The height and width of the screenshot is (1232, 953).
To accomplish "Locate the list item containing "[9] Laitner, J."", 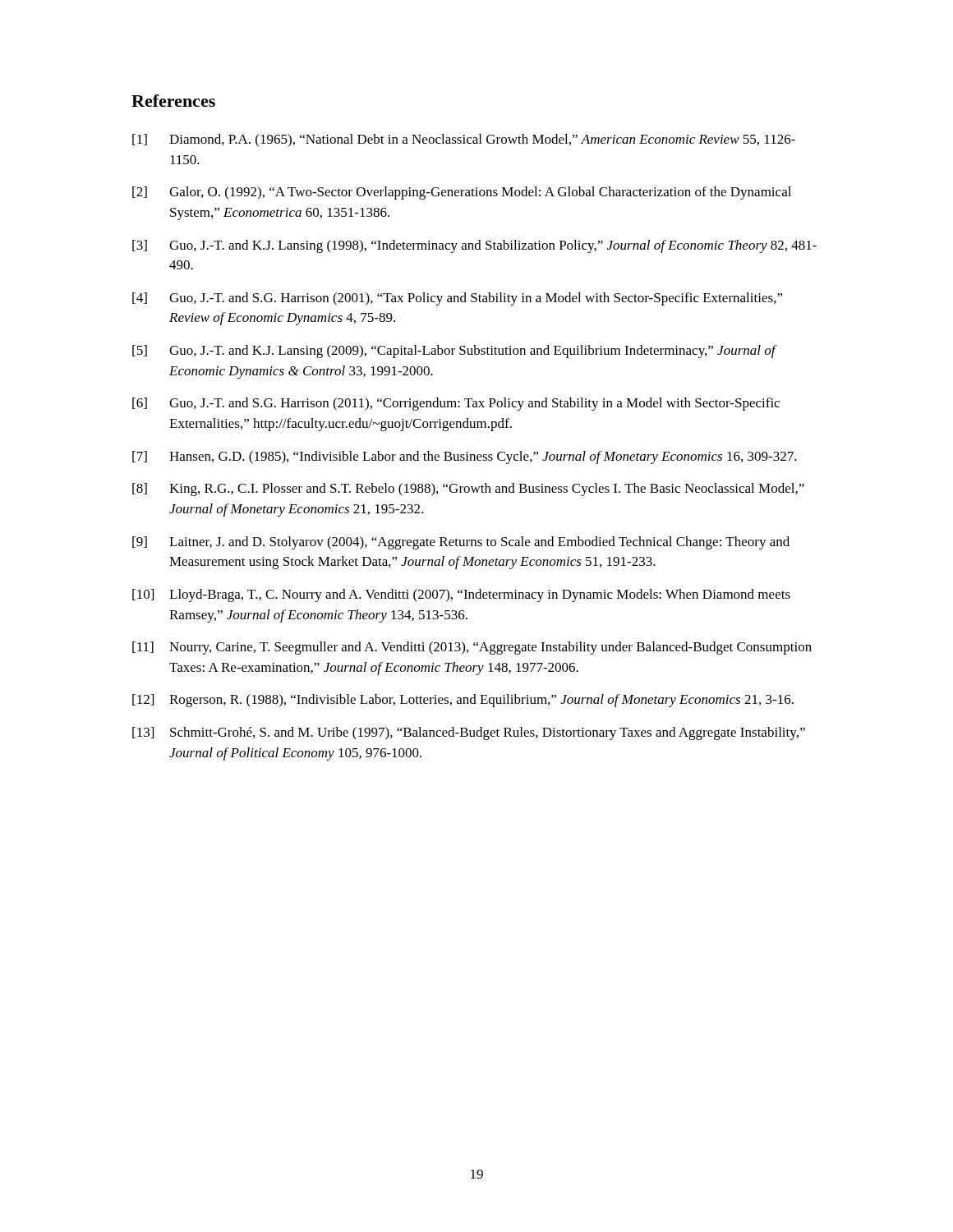I will coord(476,552).
